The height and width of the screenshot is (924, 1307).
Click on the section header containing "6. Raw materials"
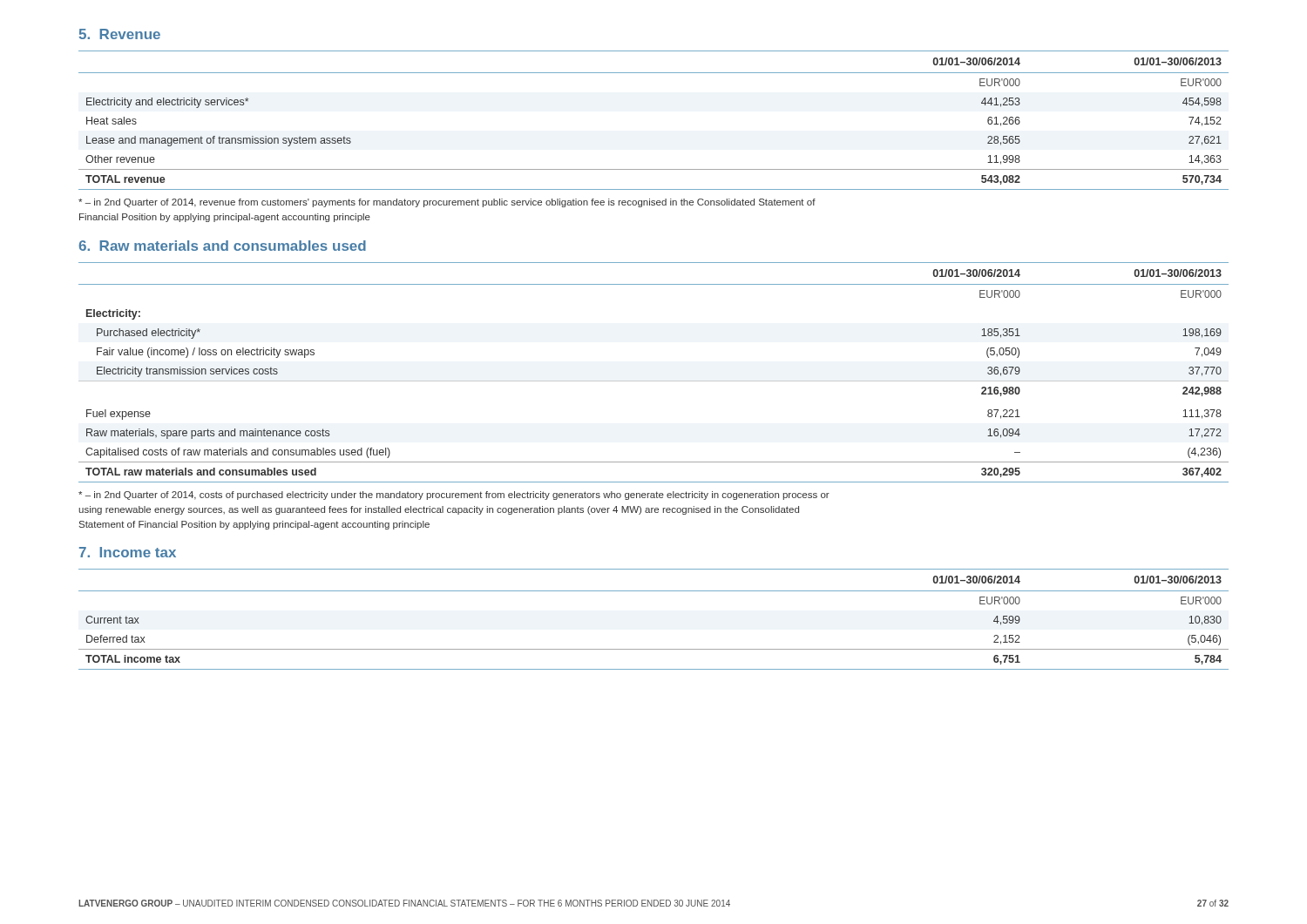pos(223,246)
